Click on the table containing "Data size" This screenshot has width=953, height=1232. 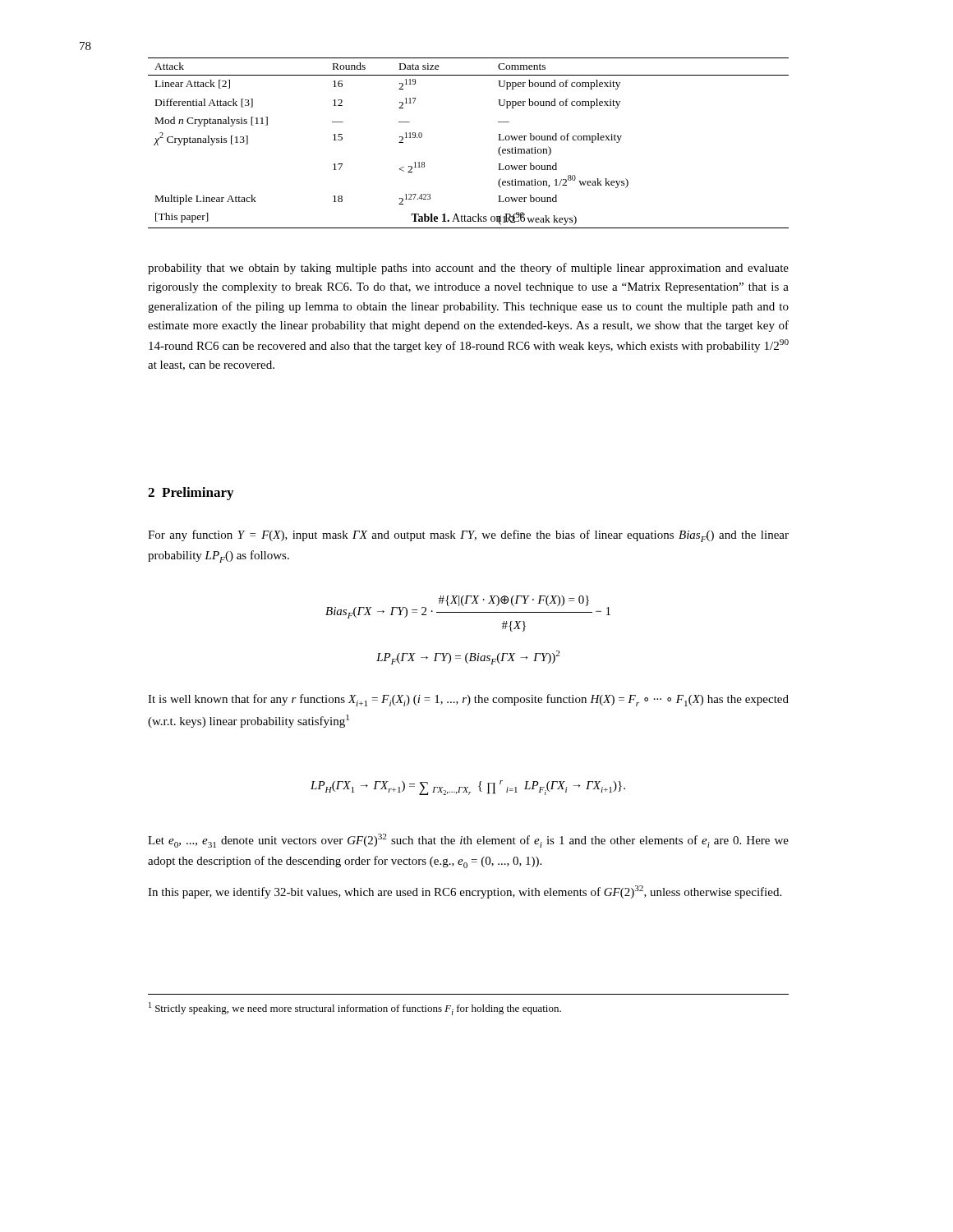coord(468,143)
